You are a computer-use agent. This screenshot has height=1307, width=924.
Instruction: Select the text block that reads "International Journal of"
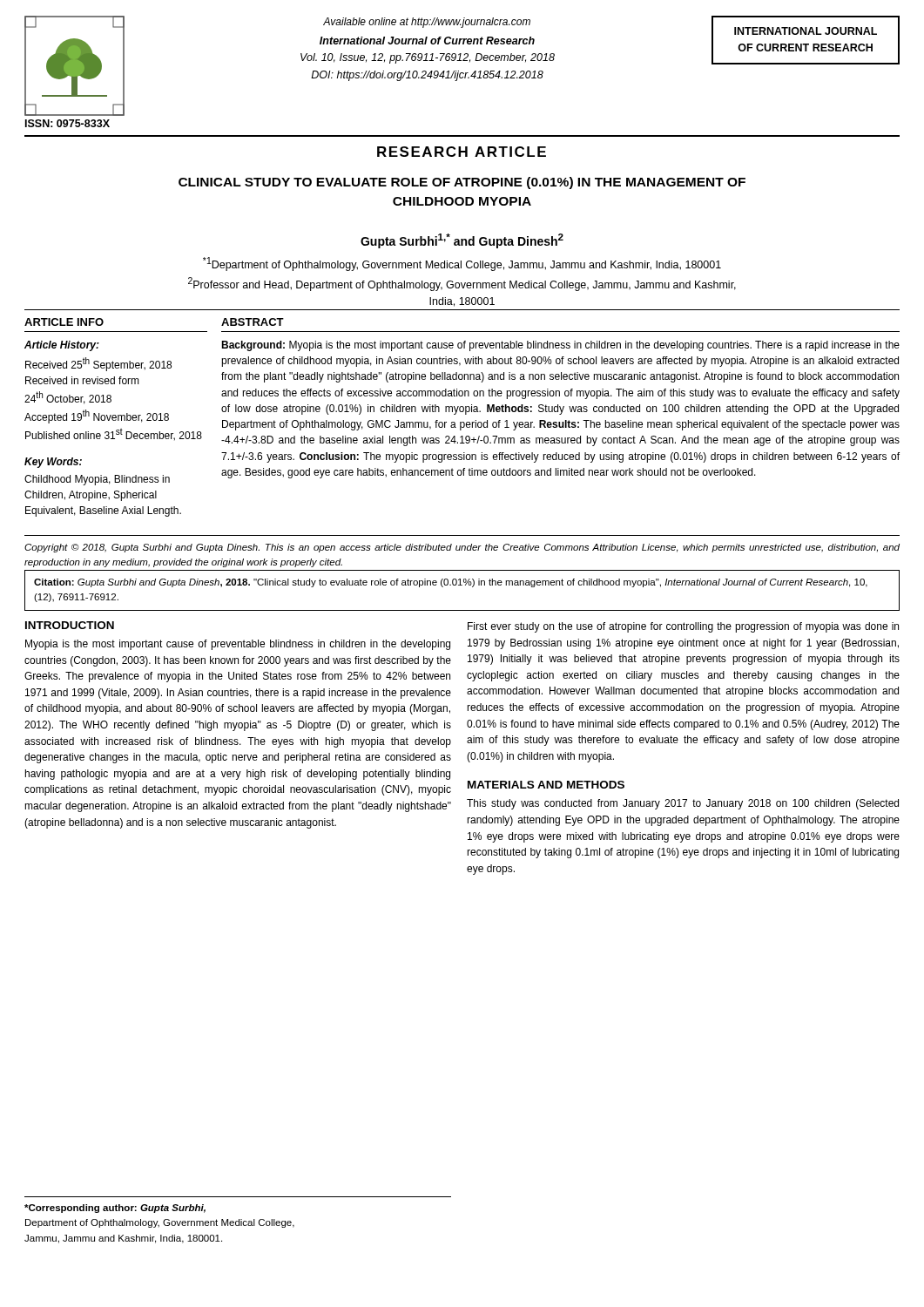pyautogui.click(x=427, y=58)
